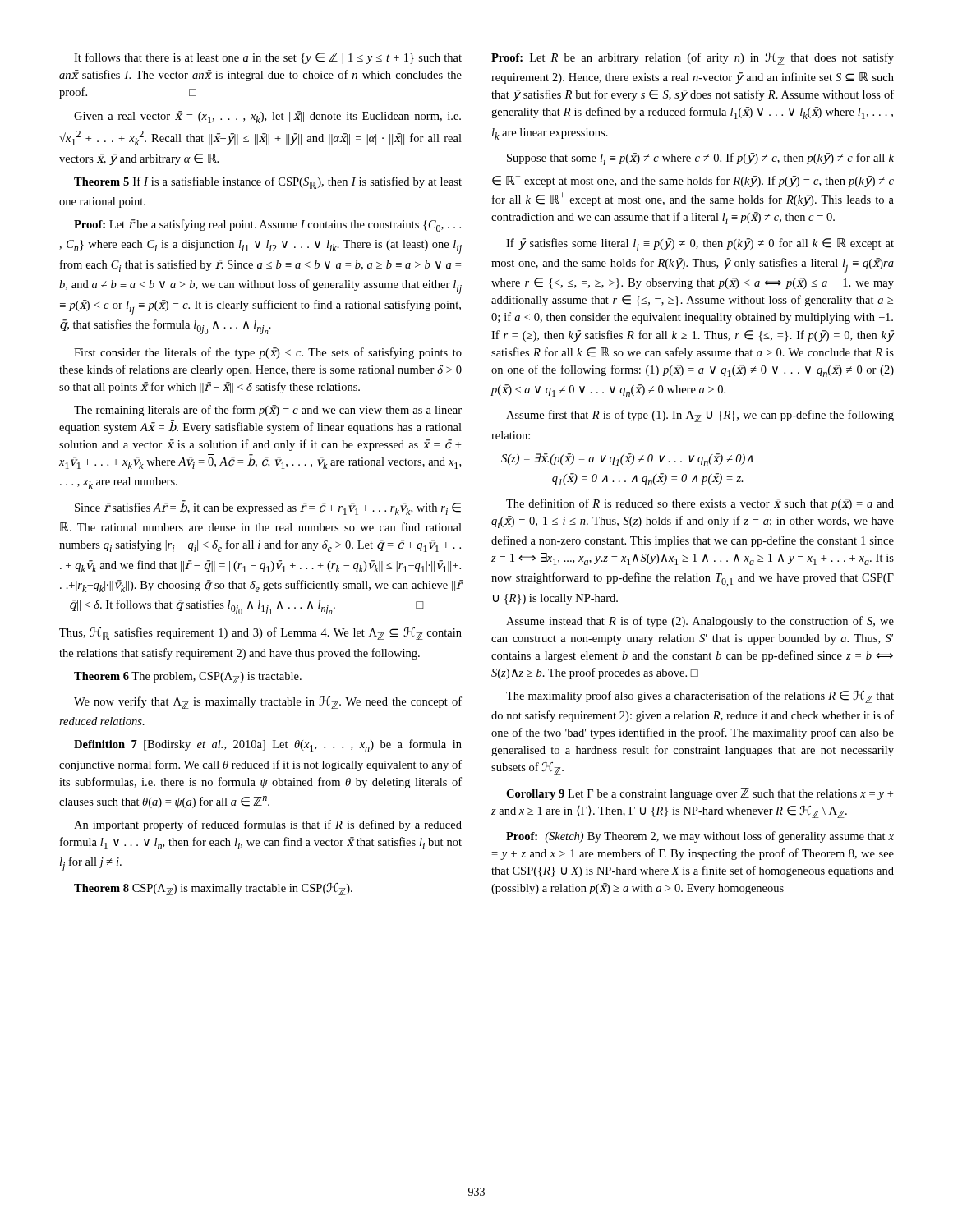Locate the block of text that opens with "Proof: Let r̄ be a satisfying"

point(260,439)
